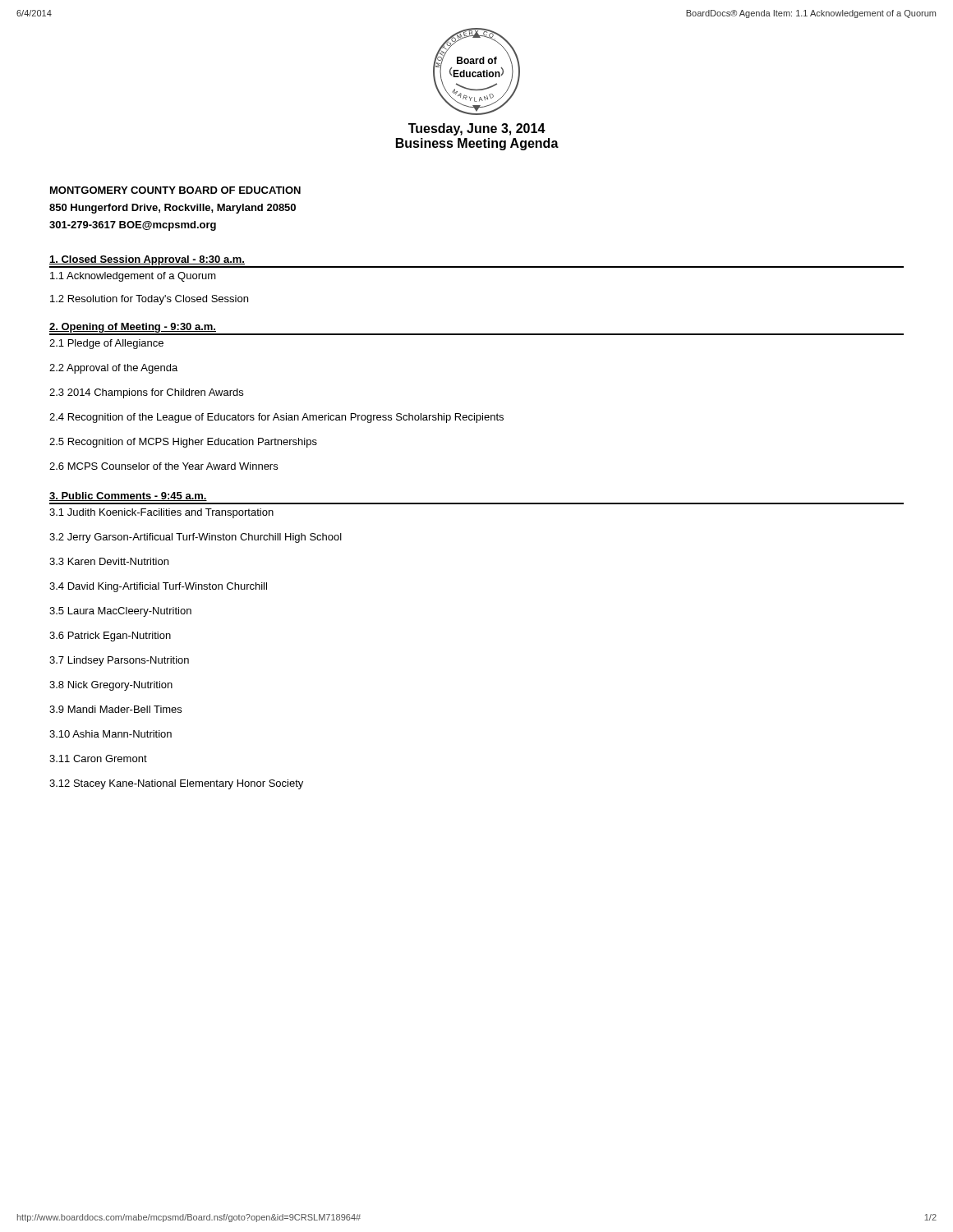
Task: Locate the passage starting "3.9 Mandi Mader-Bell Times"
Action: [116, 709]
